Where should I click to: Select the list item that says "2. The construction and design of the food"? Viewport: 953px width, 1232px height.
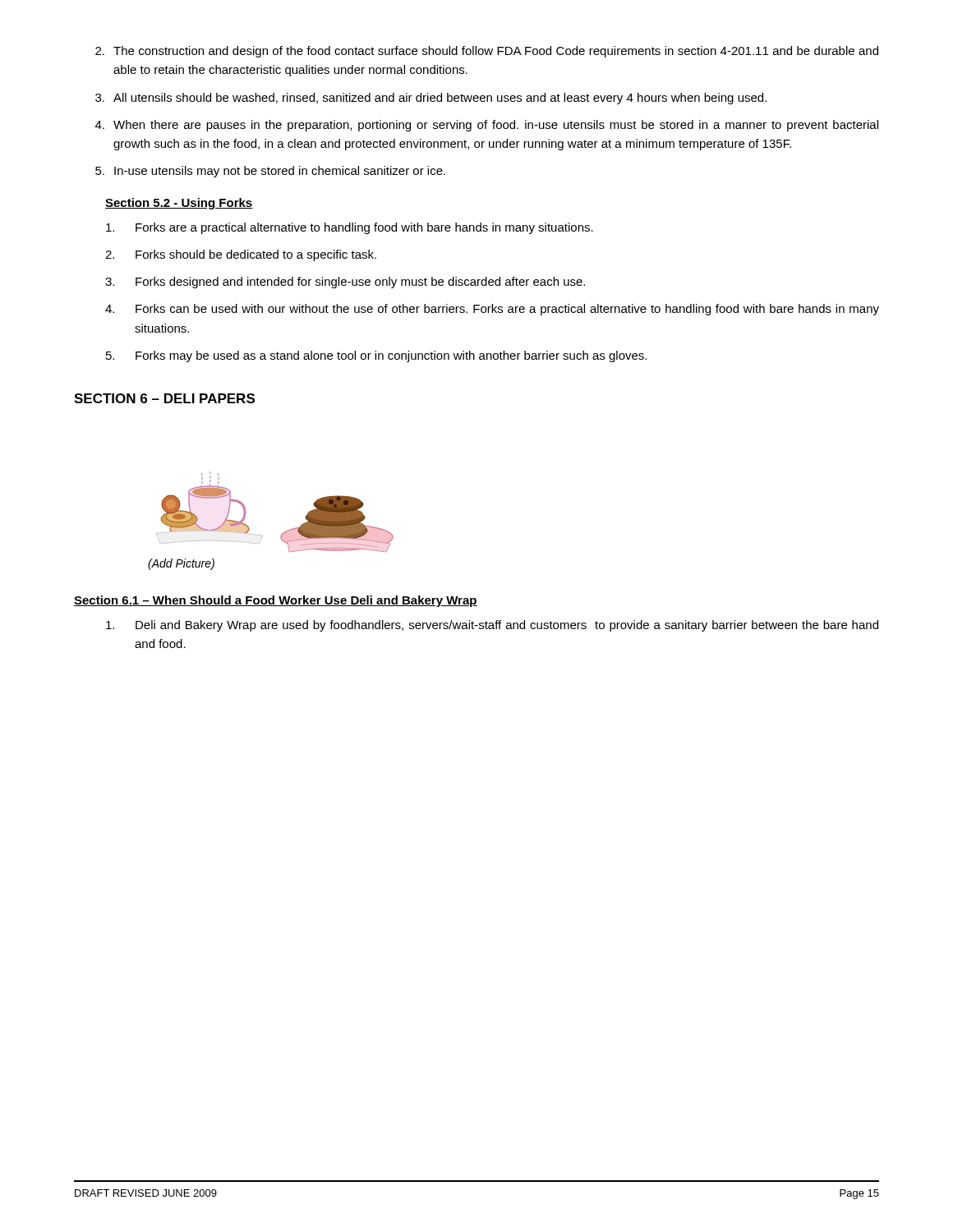point(476,60)
